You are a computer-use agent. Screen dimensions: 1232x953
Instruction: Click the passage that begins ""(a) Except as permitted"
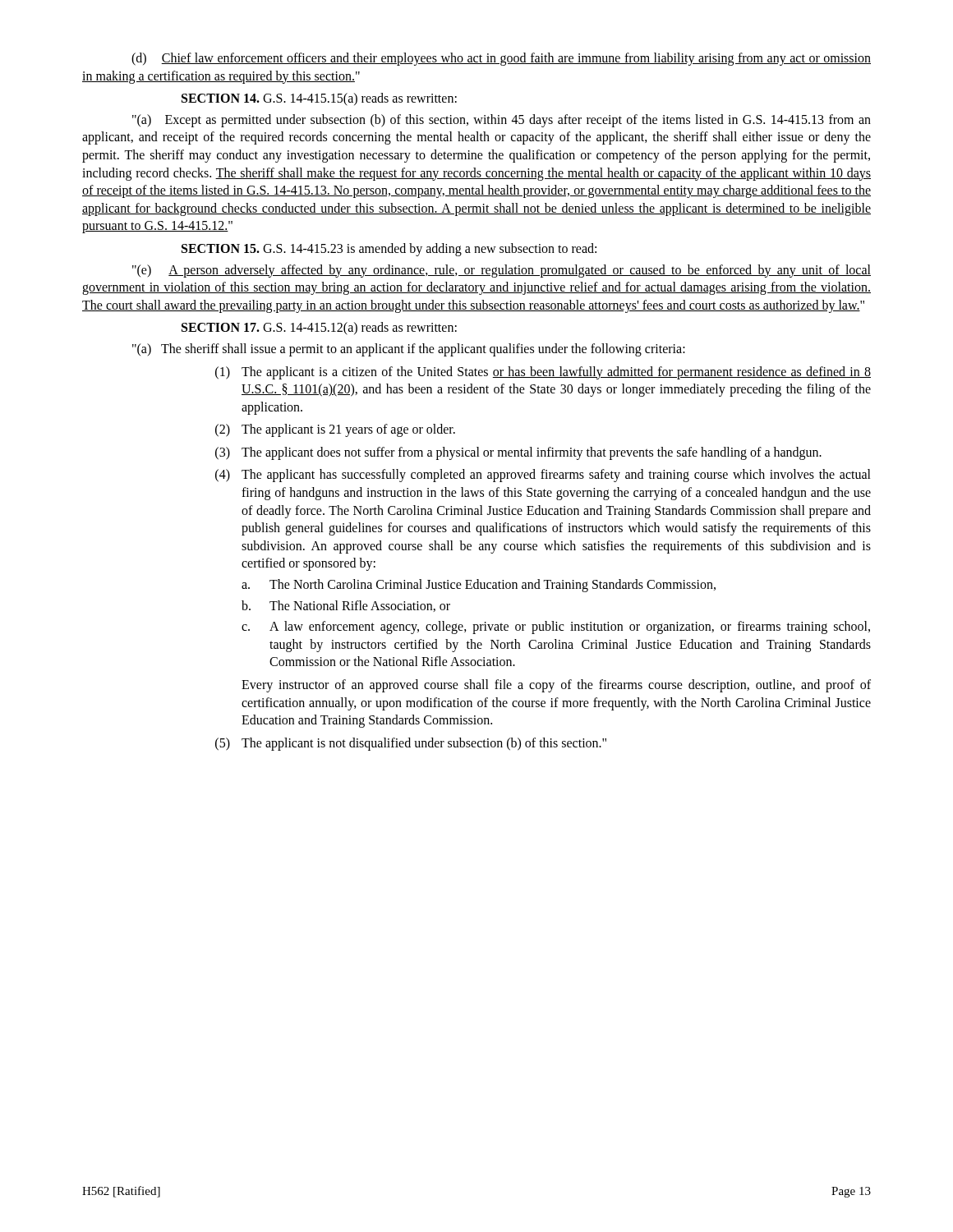[x=476, y=173]
